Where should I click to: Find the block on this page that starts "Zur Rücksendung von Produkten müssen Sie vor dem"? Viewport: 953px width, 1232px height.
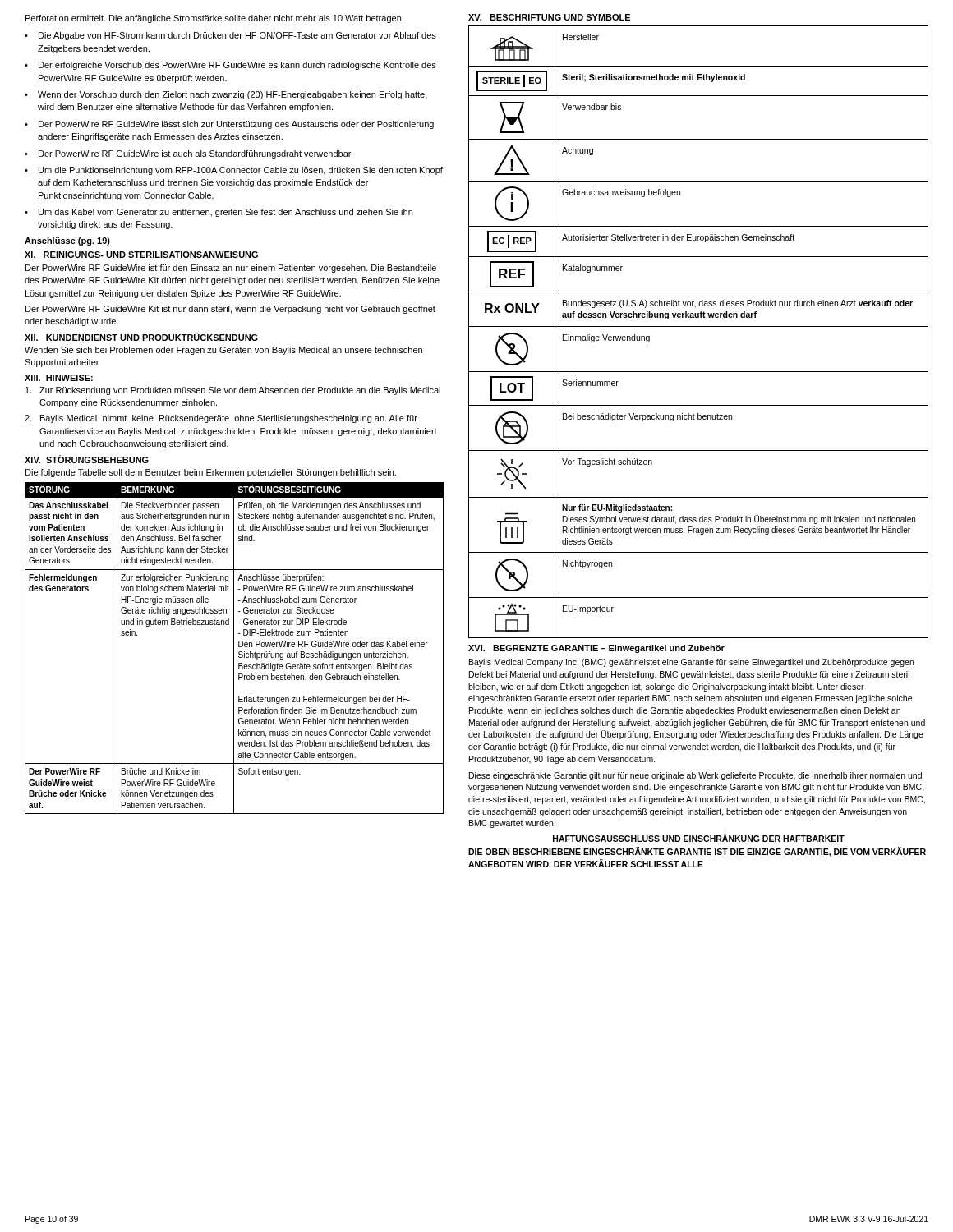(x=234, y=397)
